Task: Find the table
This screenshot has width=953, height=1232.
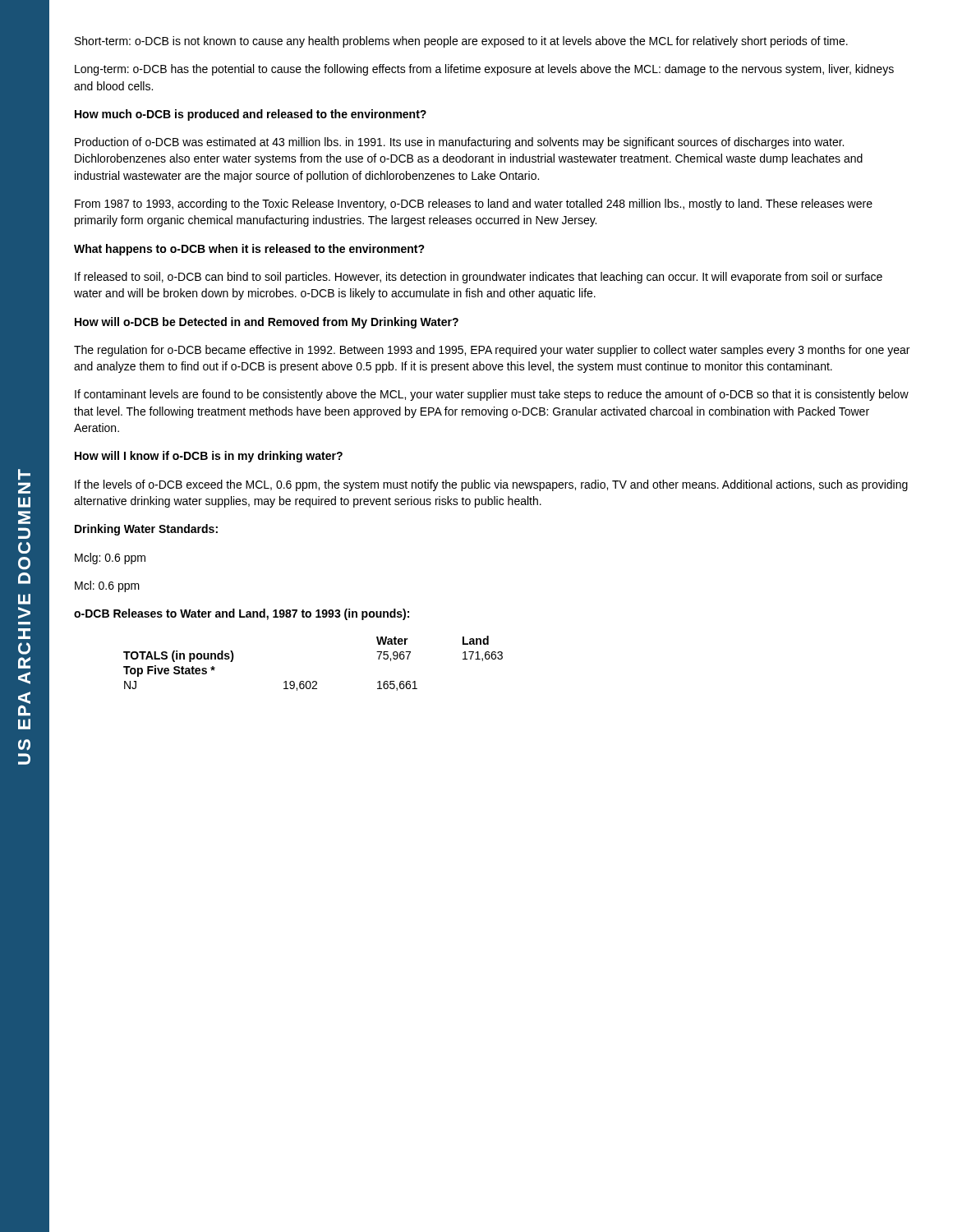Action: (x=518, y=663)
